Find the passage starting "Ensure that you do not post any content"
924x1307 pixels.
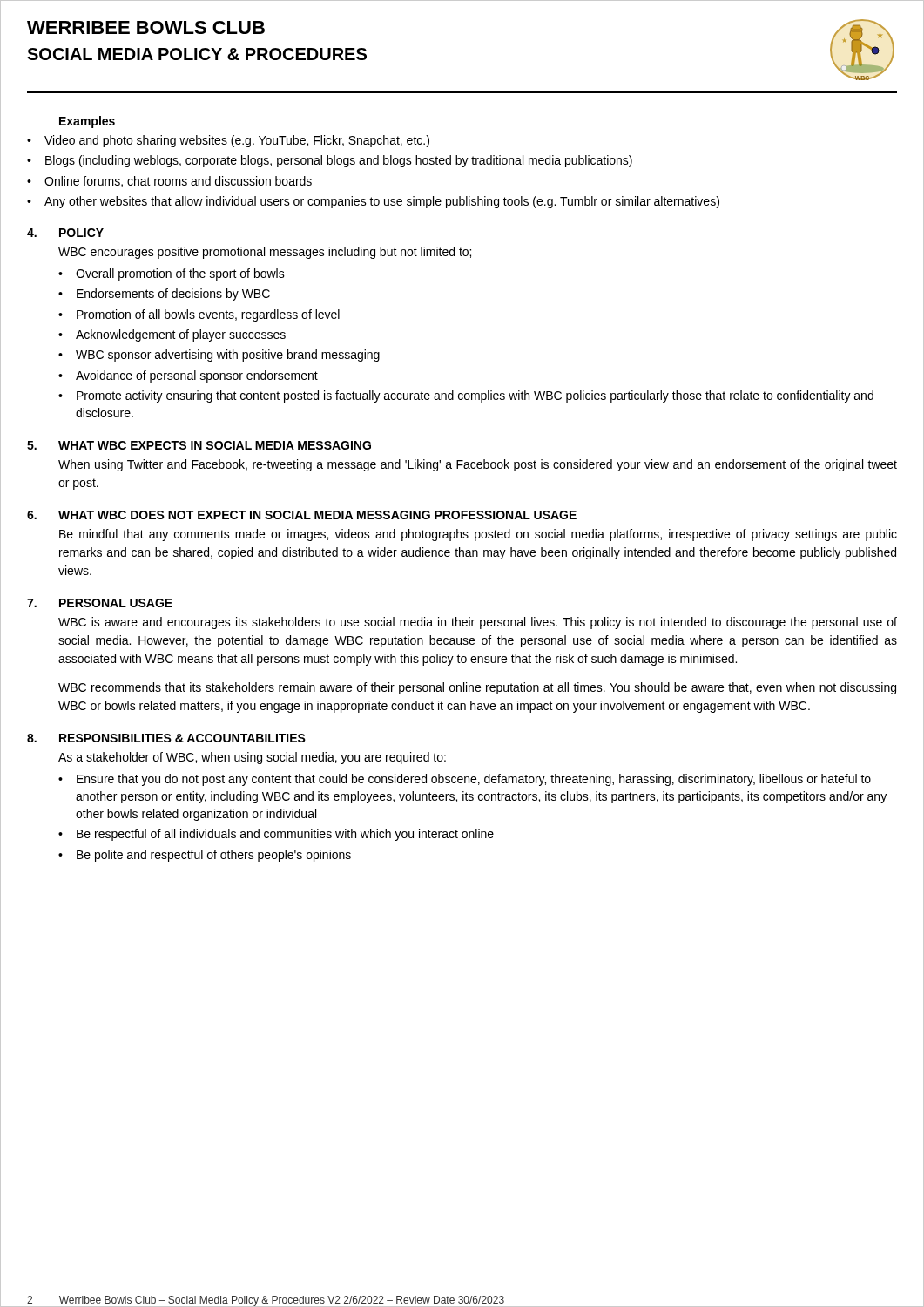point(481,796)
